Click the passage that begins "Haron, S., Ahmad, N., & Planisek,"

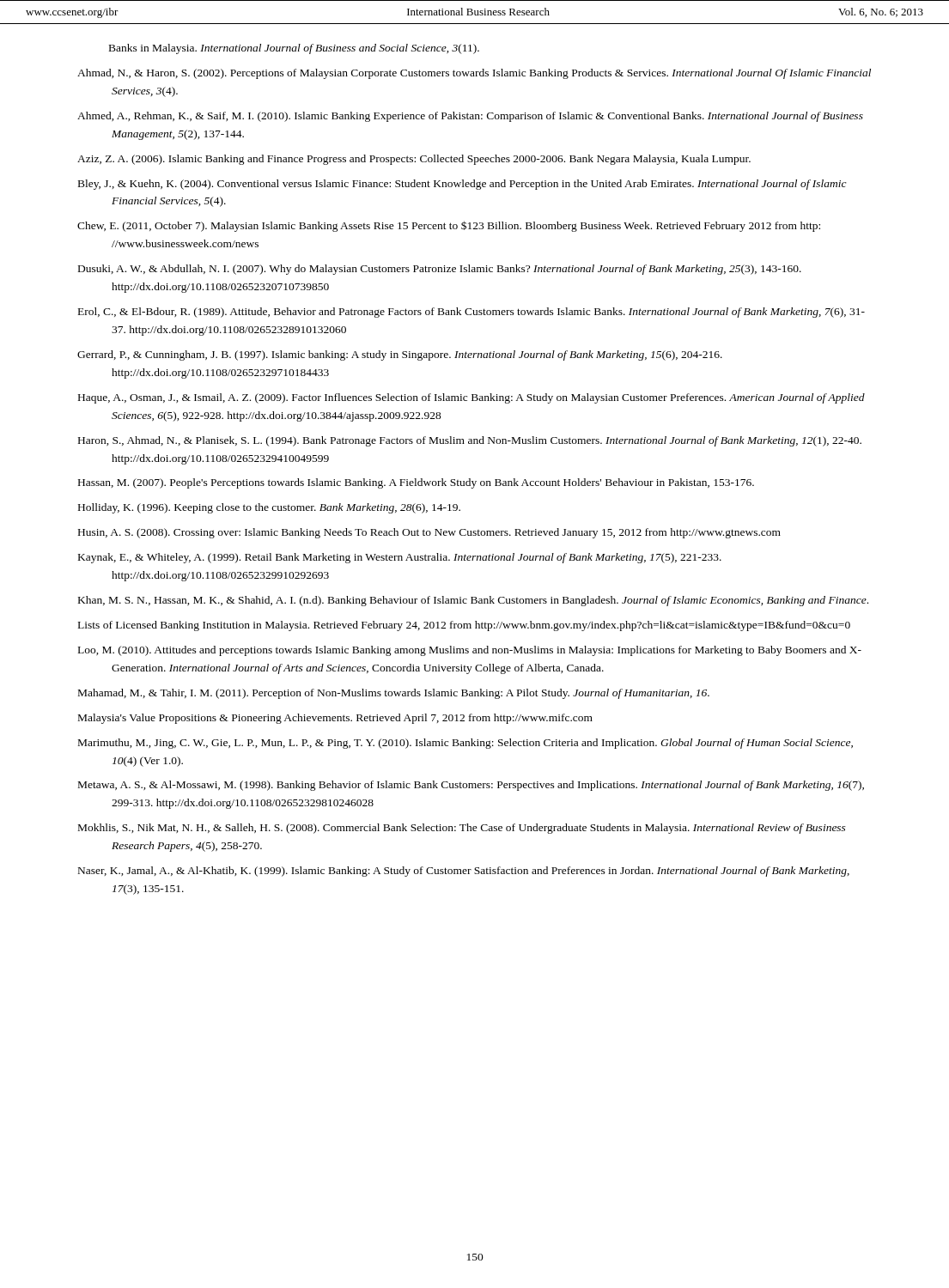pyautogui.click(x=470, y=449)
